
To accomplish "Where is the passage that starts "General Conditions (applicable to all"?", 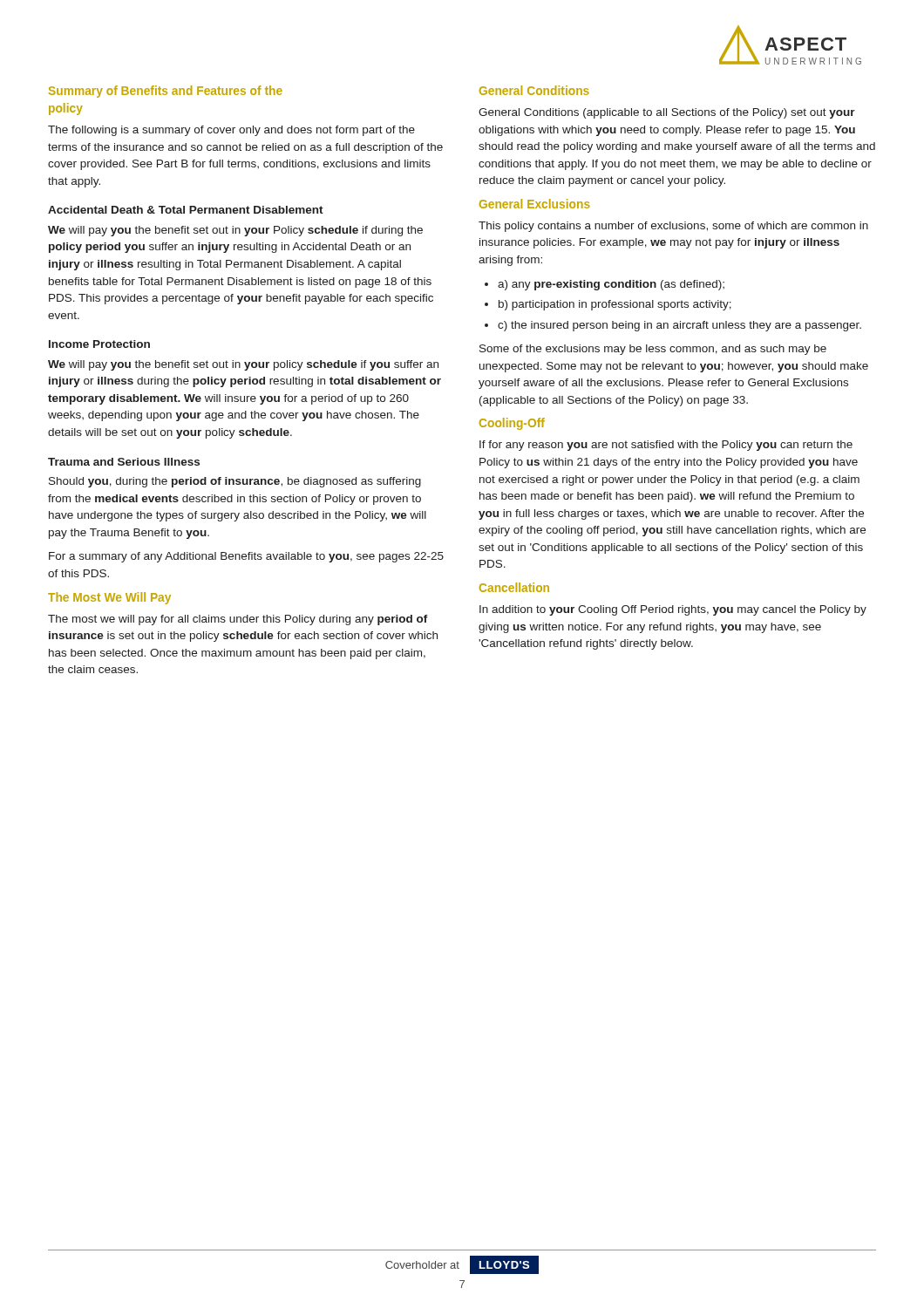I will pos(677,146).
